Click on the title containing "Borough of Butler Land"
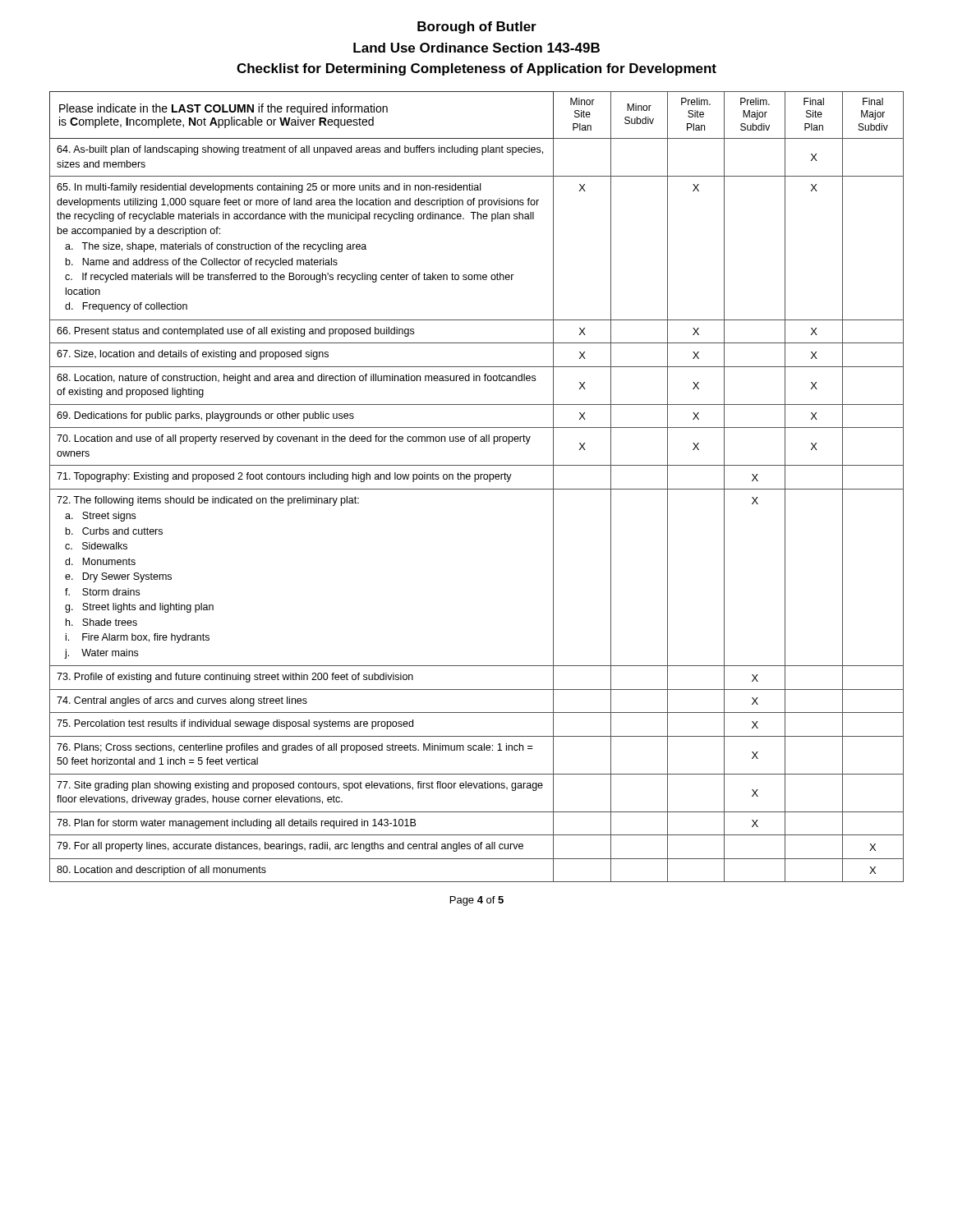953x1232 pixels. tap(476, 48)
